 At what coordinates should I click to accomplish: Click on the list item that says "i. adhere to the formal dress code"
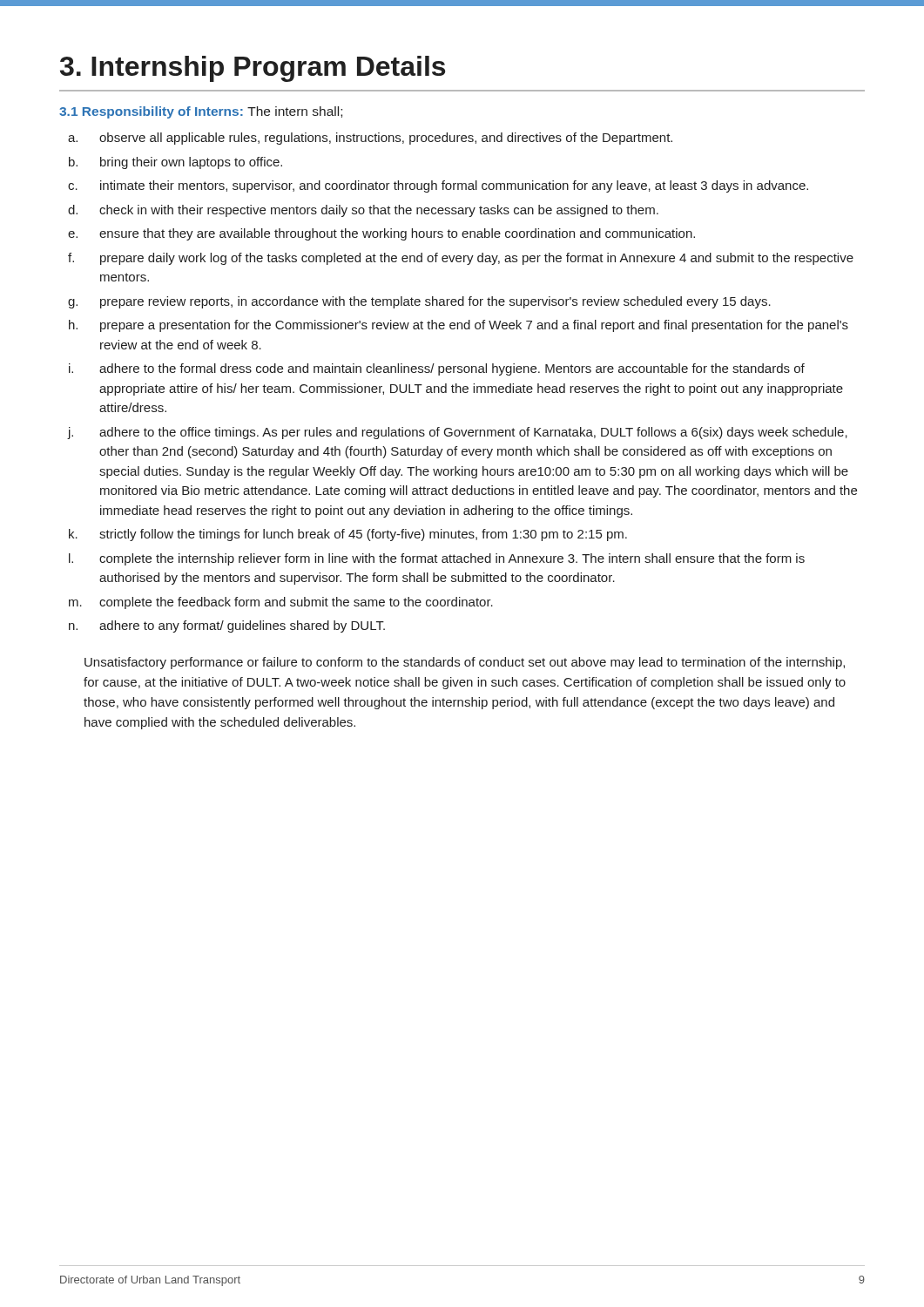pyautogui.click(x=462, y=388)
